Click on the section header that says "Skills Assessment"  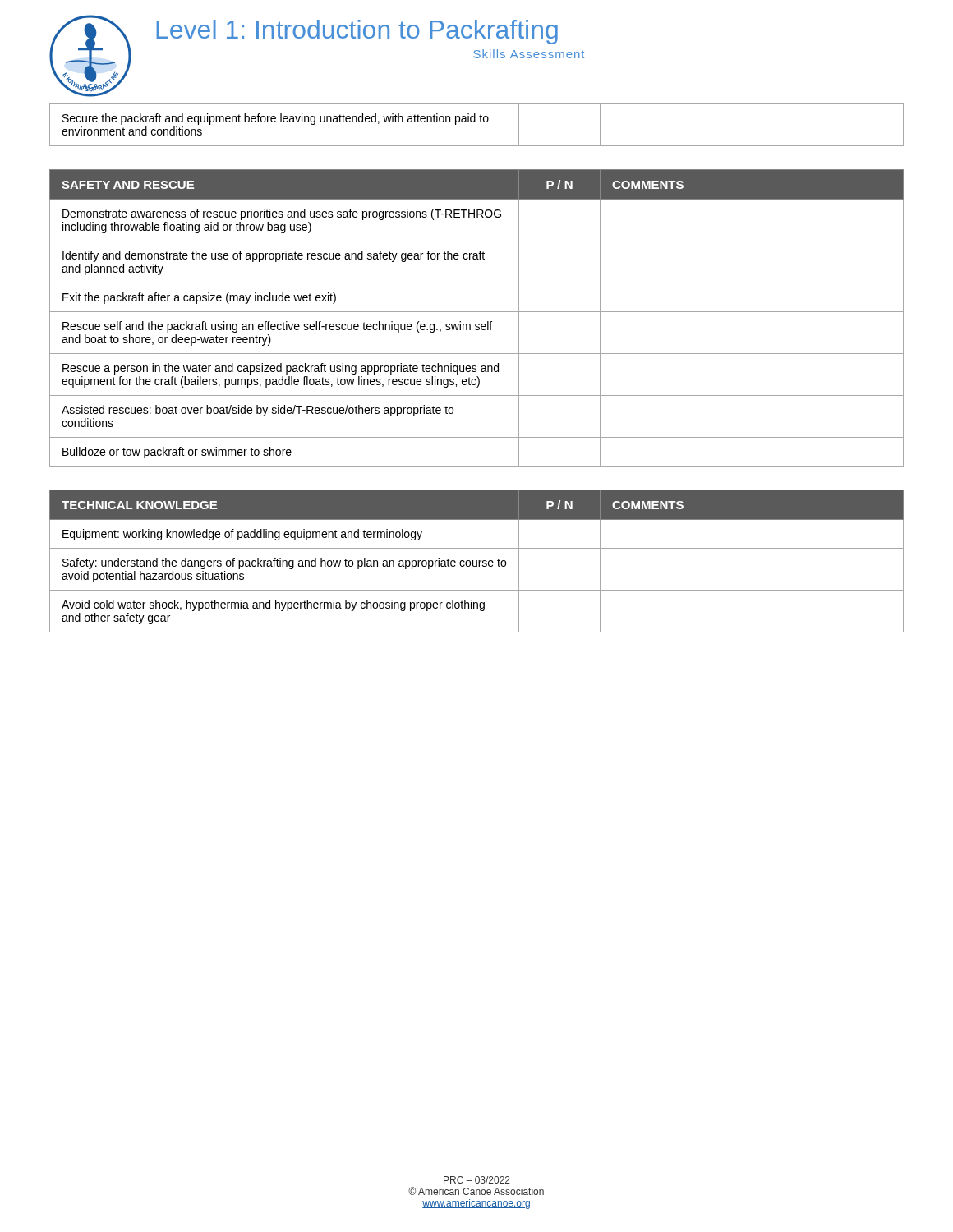[x=529, y=54]
